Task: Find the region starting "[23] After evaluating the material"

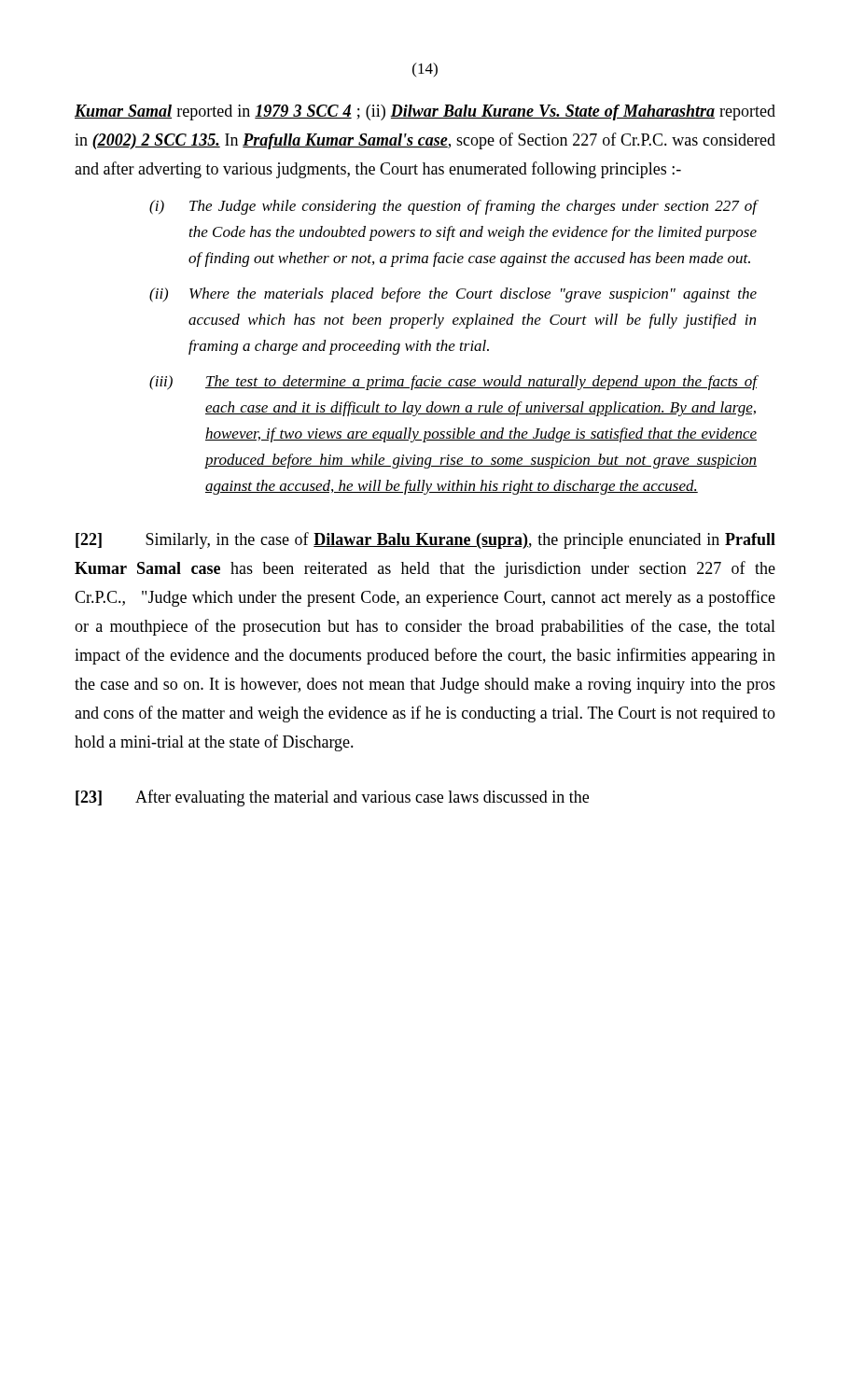Action: tap(332, 797)
